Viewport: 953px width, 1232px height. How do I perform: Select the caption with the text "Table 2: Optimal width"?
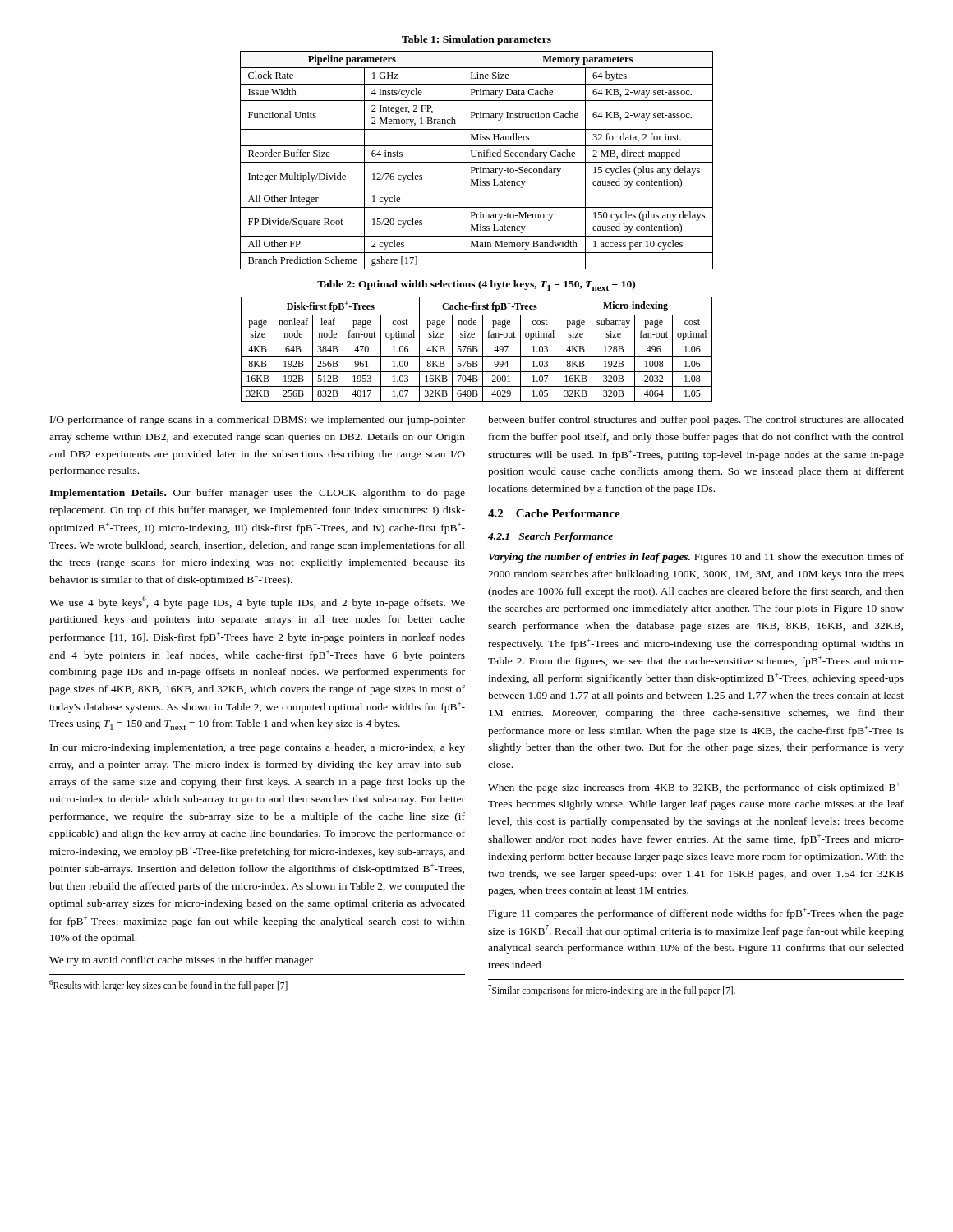(476, 285)
